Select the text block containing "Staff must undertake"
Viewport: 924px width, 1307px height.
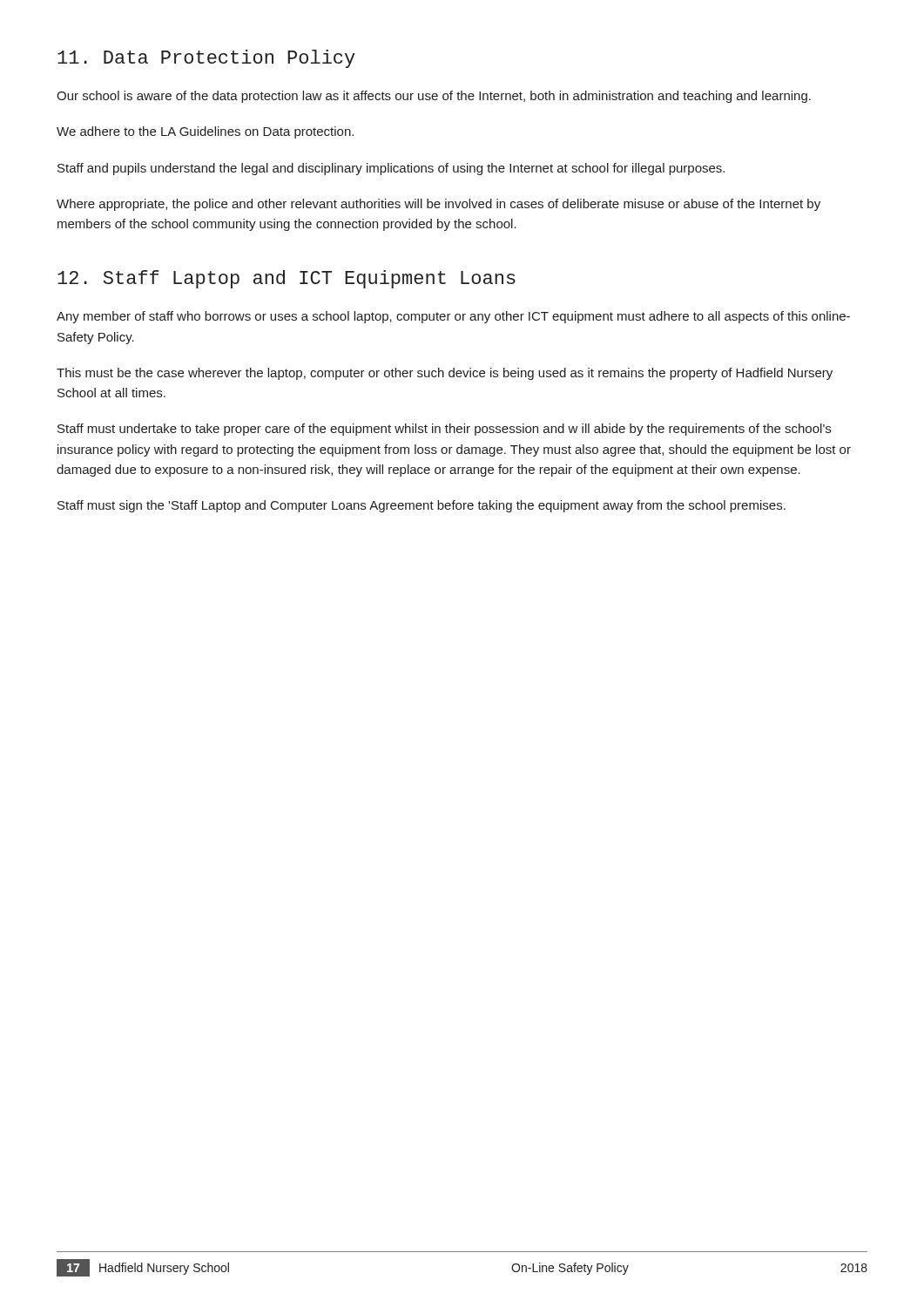tap(462, 449)
